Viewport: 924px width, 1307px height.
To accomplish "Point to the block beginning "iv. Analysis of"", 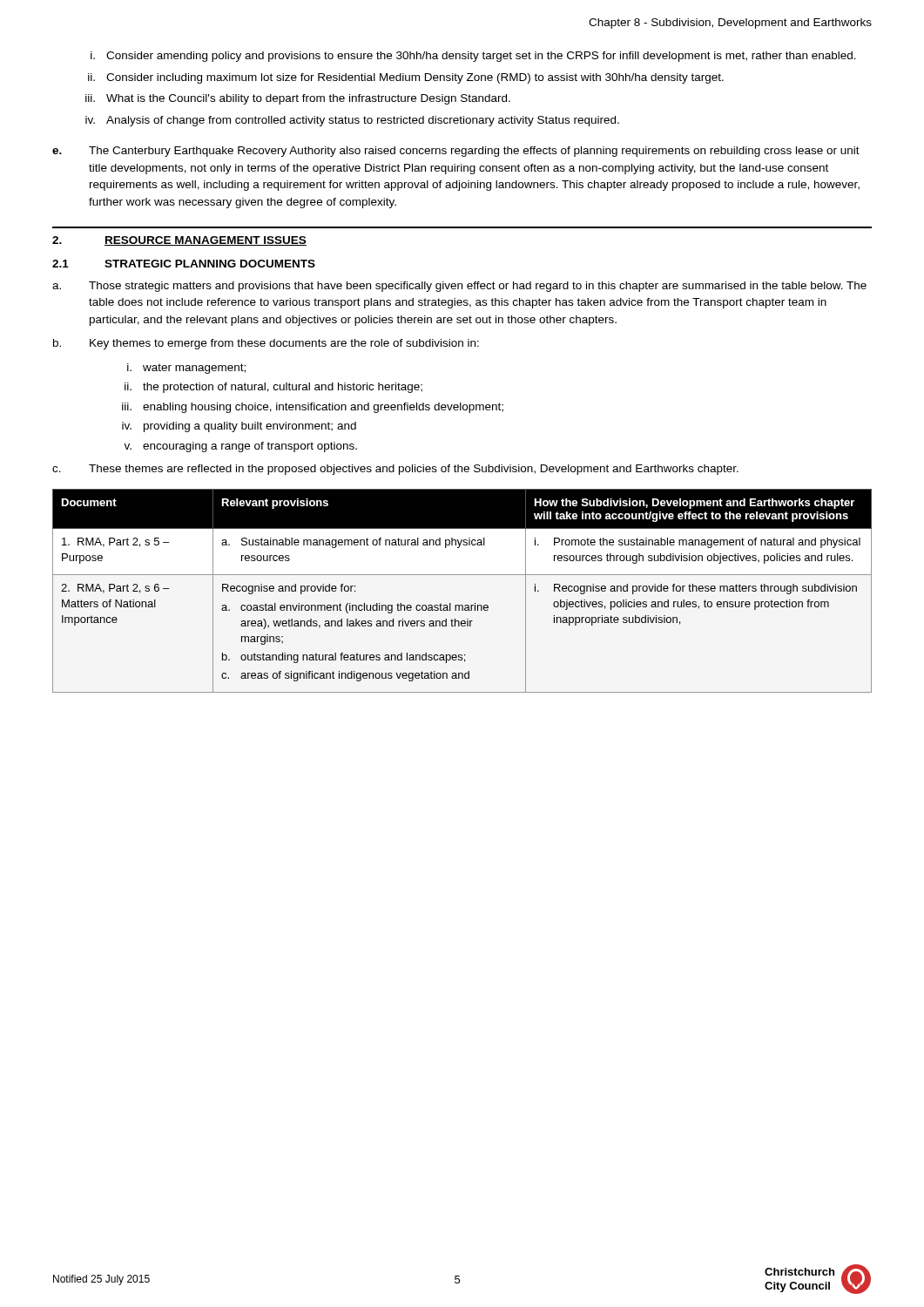I will tap(336, 120).
